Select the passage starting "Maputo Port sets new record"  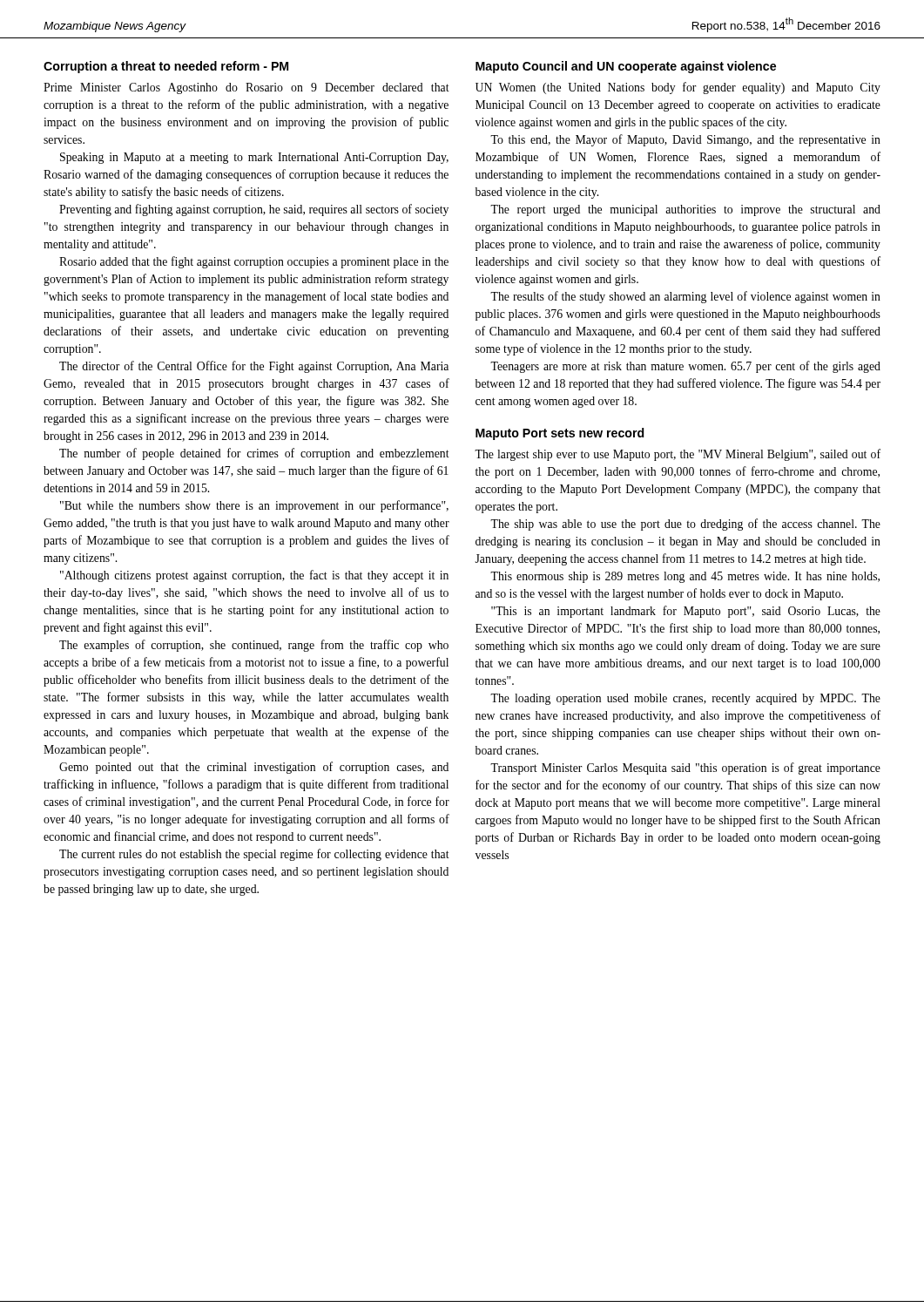[560, 433]
